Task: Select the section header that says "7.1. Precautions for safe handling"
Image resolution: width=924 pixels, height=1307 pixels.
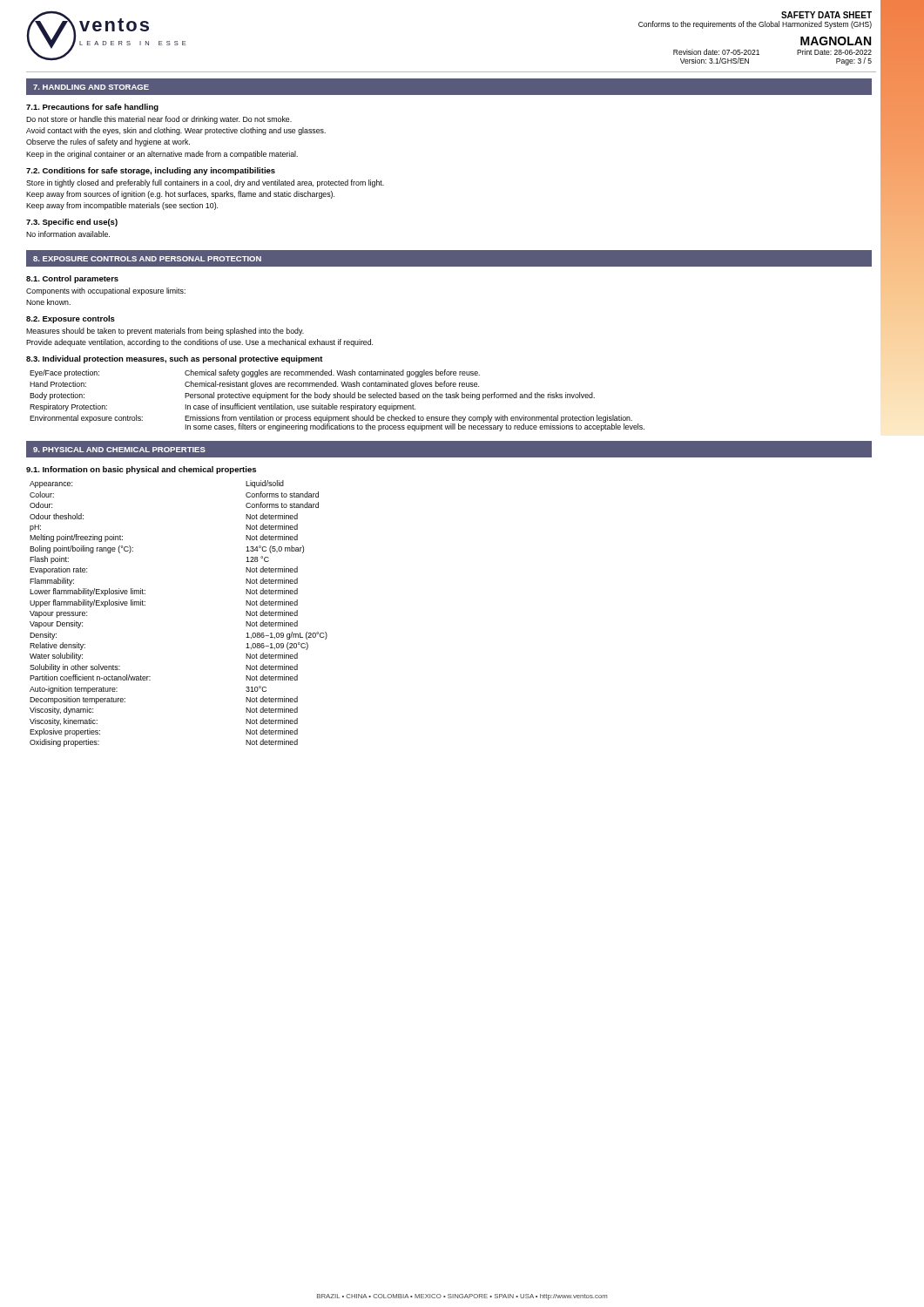Action: (92, 107)
